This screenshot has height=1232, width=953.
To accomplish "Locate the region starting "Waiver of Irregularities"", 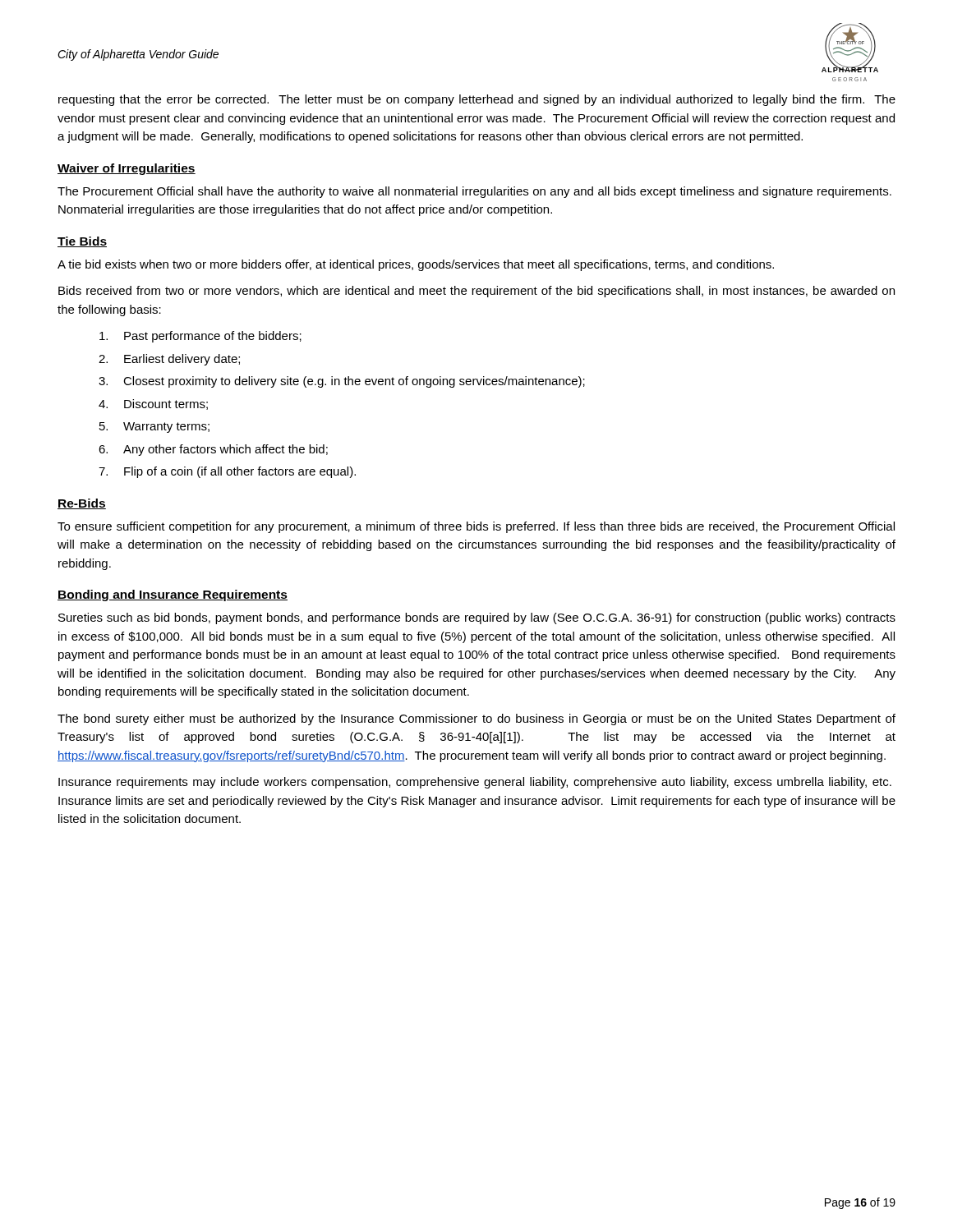I will pos(126,168).
